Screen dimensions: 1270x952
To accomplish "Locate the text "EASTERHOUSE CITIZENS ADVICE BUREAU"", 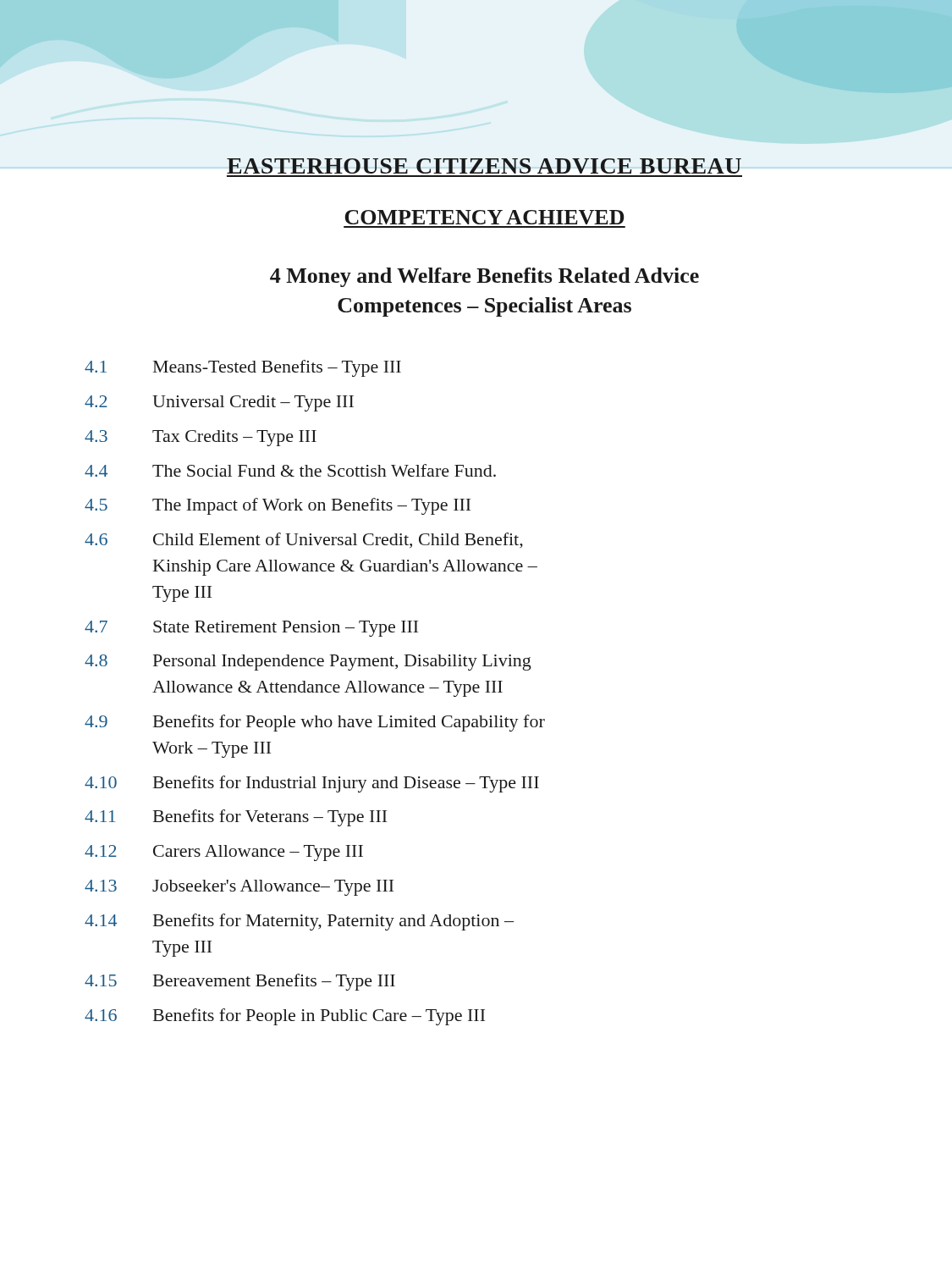I will [x=484, y=166].
